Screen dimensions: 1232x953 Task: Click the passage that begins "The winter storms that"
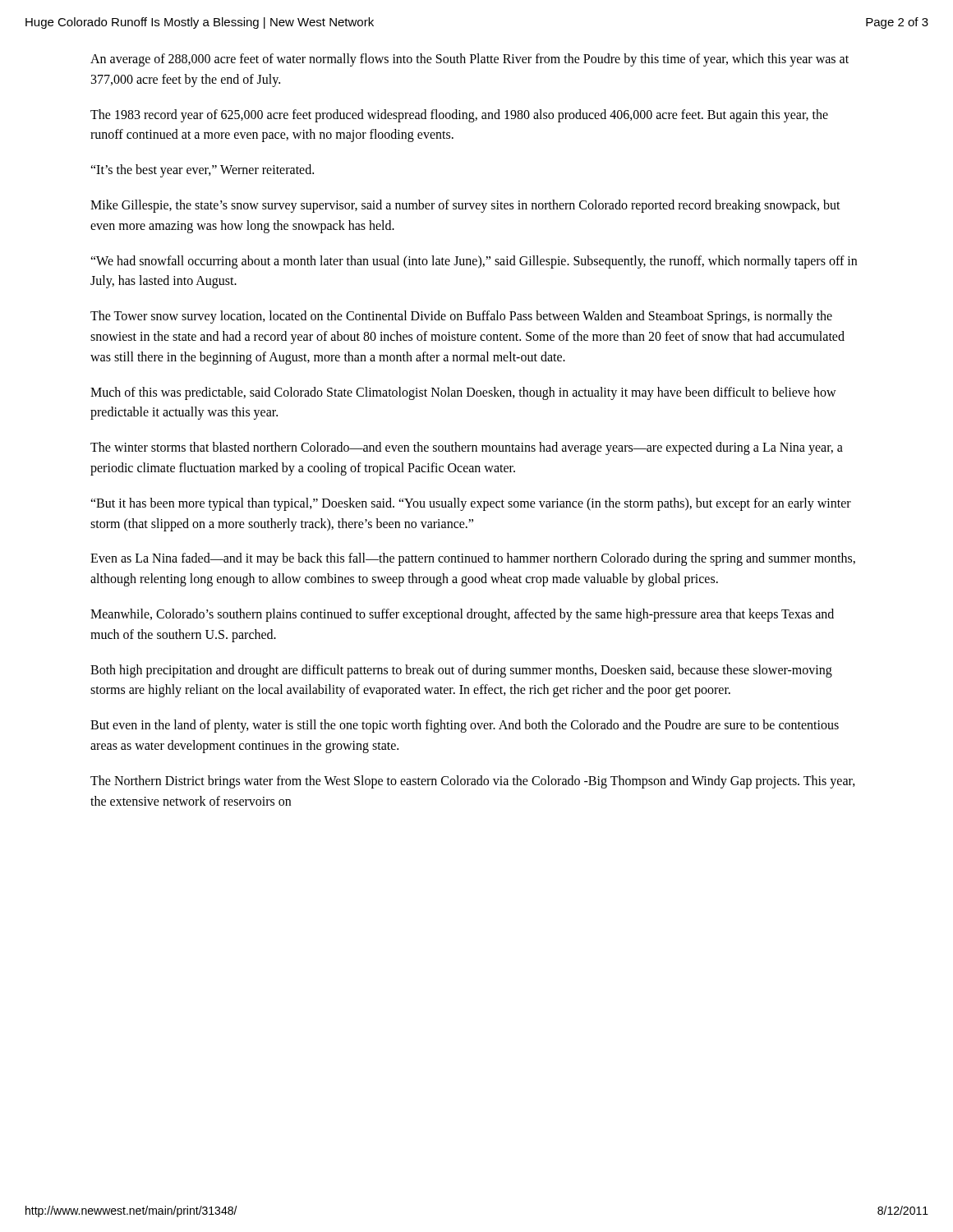pyautogui.click(x=467, y=458)
